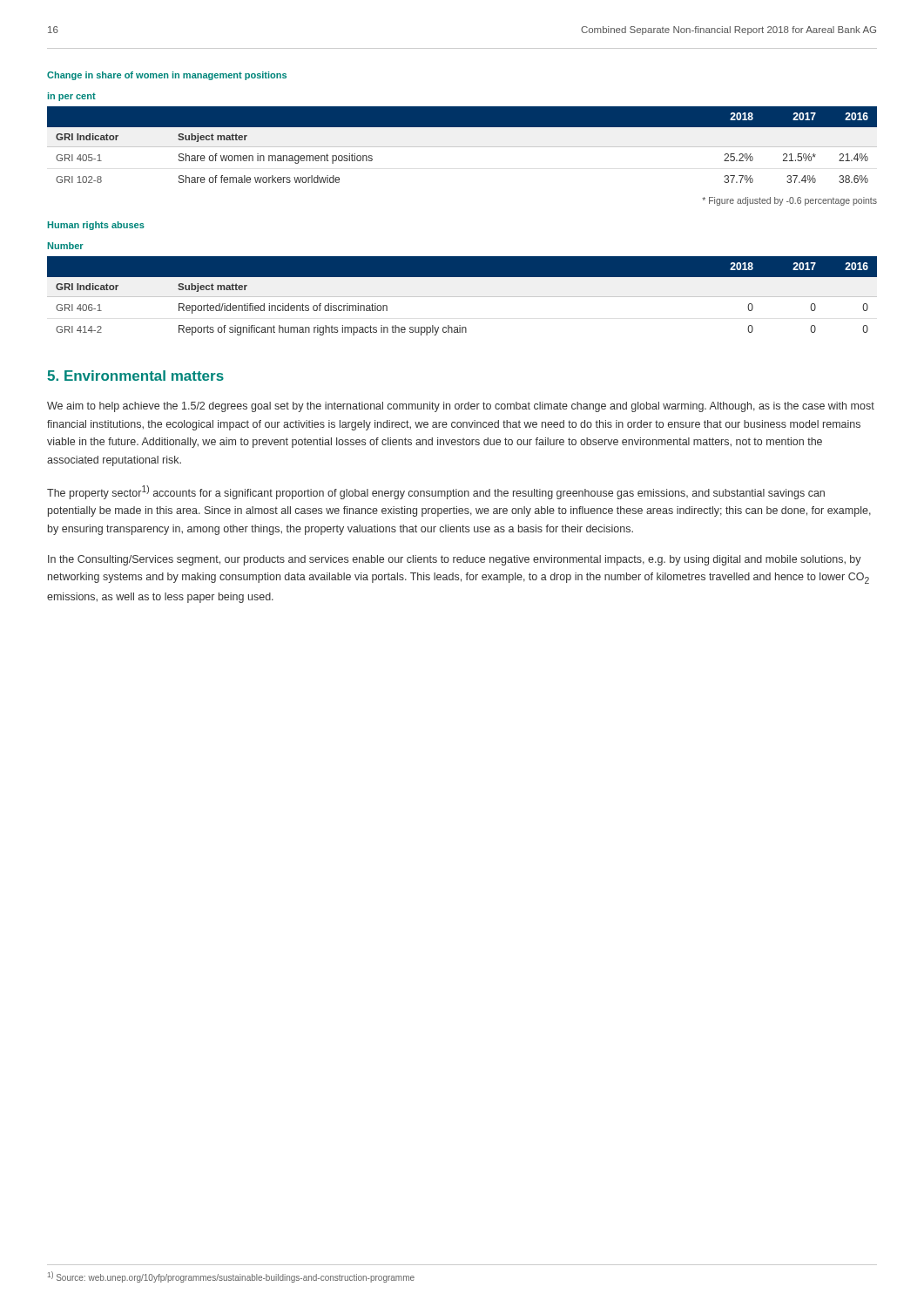Viewport: 924px width, 1307px height.
Task: Navigate to the block starting "5. Environmental matters"
Action: click(x=135, y=376)
